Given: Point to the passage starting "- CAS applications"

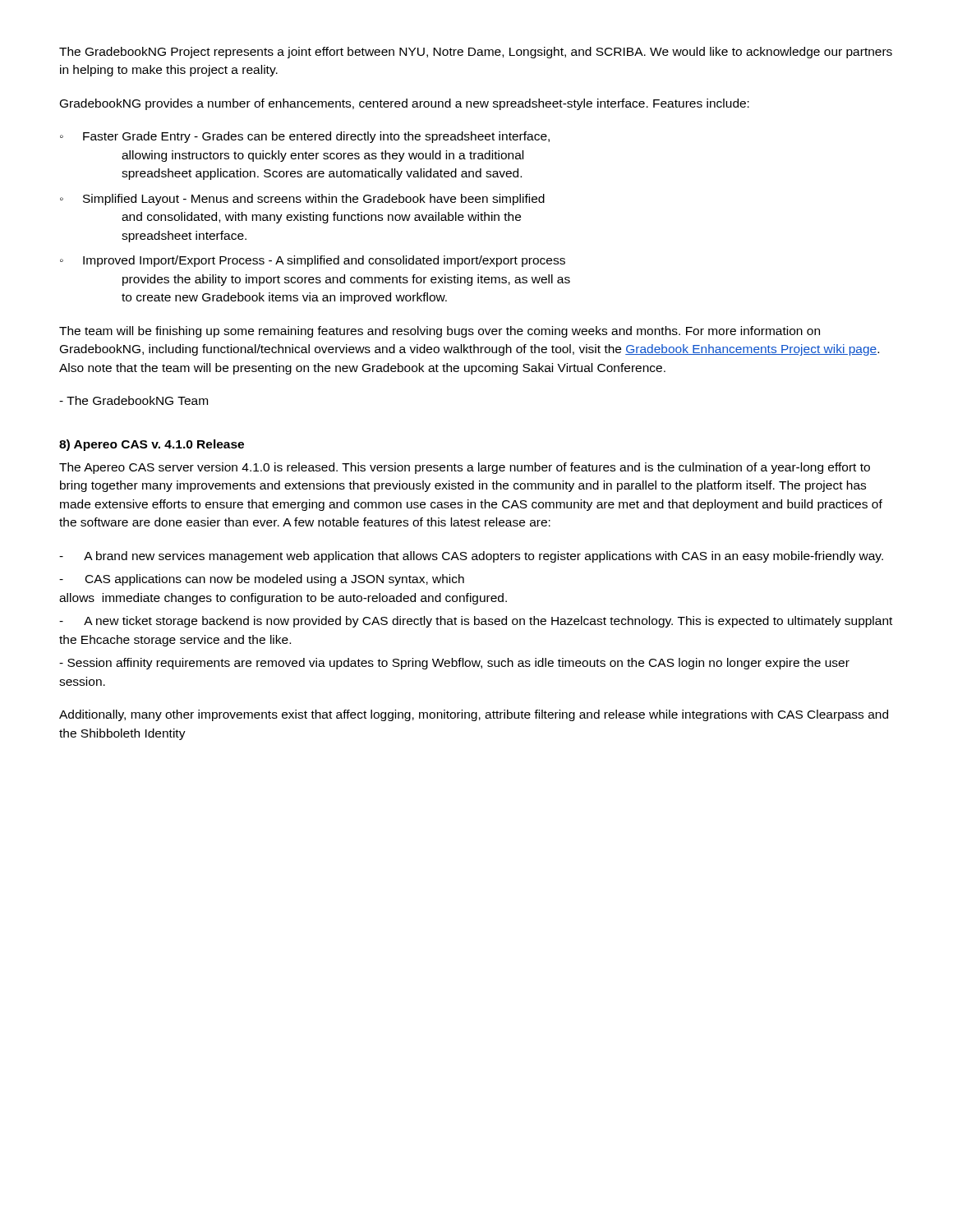Looking at the screenshot, I should click(x=284, y=588).
